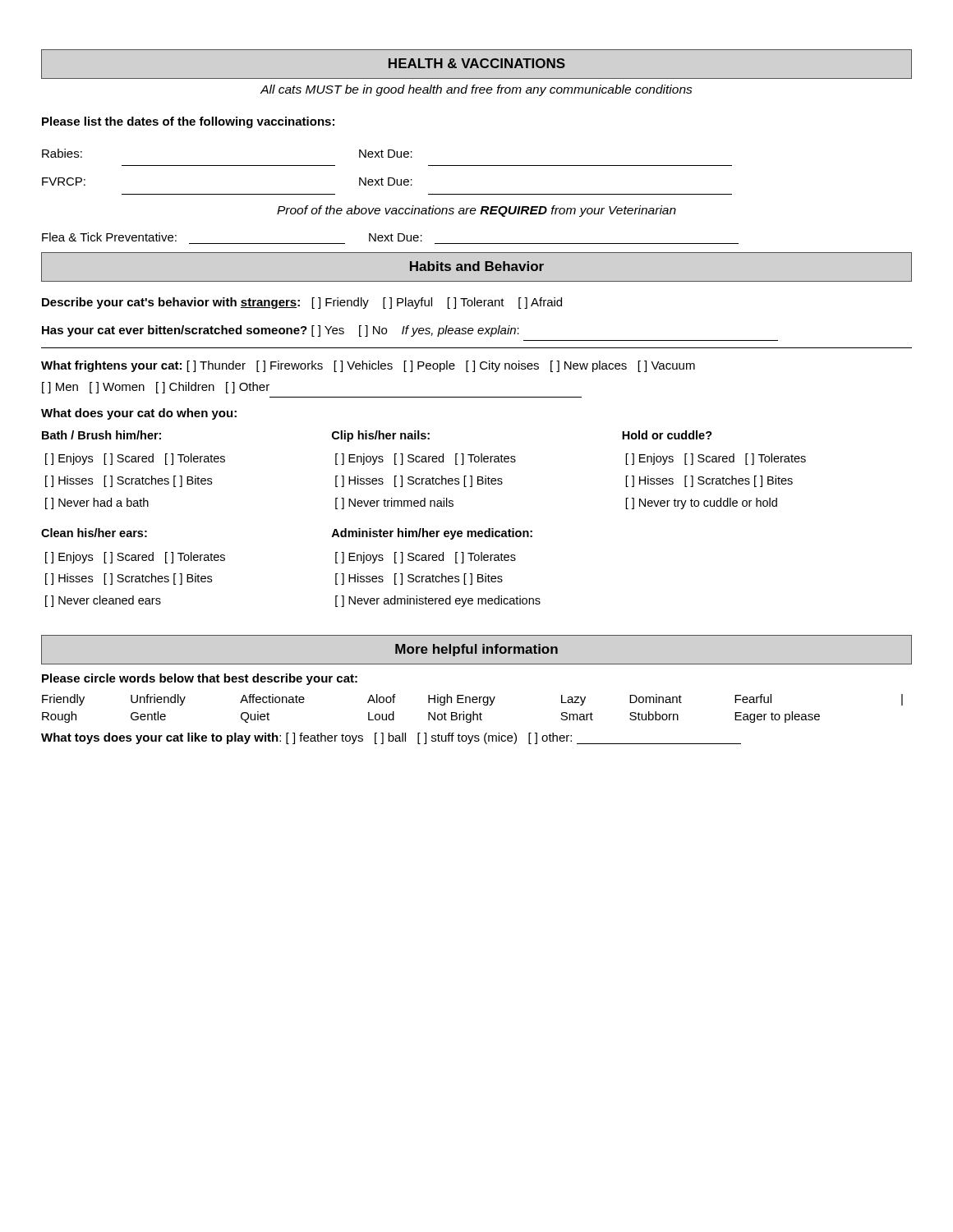Image resolution: width=953 pixels, height=1232 pixels.
Task: Locate the text starting "Clean his/her ears: [ ] Enjoys [ ]"
Action: 476,567
